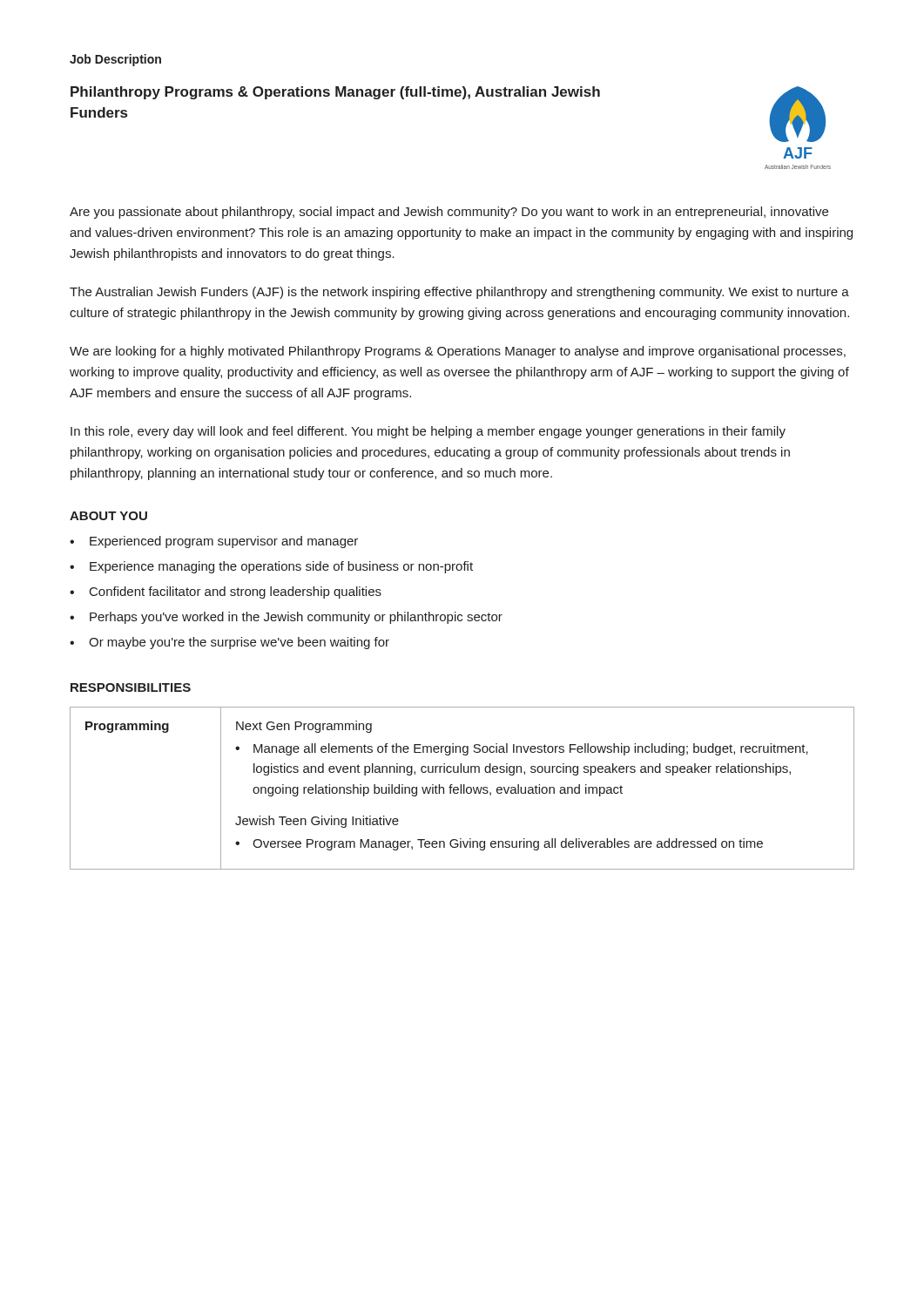Locate the section header containing "Job Description"
924x1307 pixels.
tap(116, 59)
